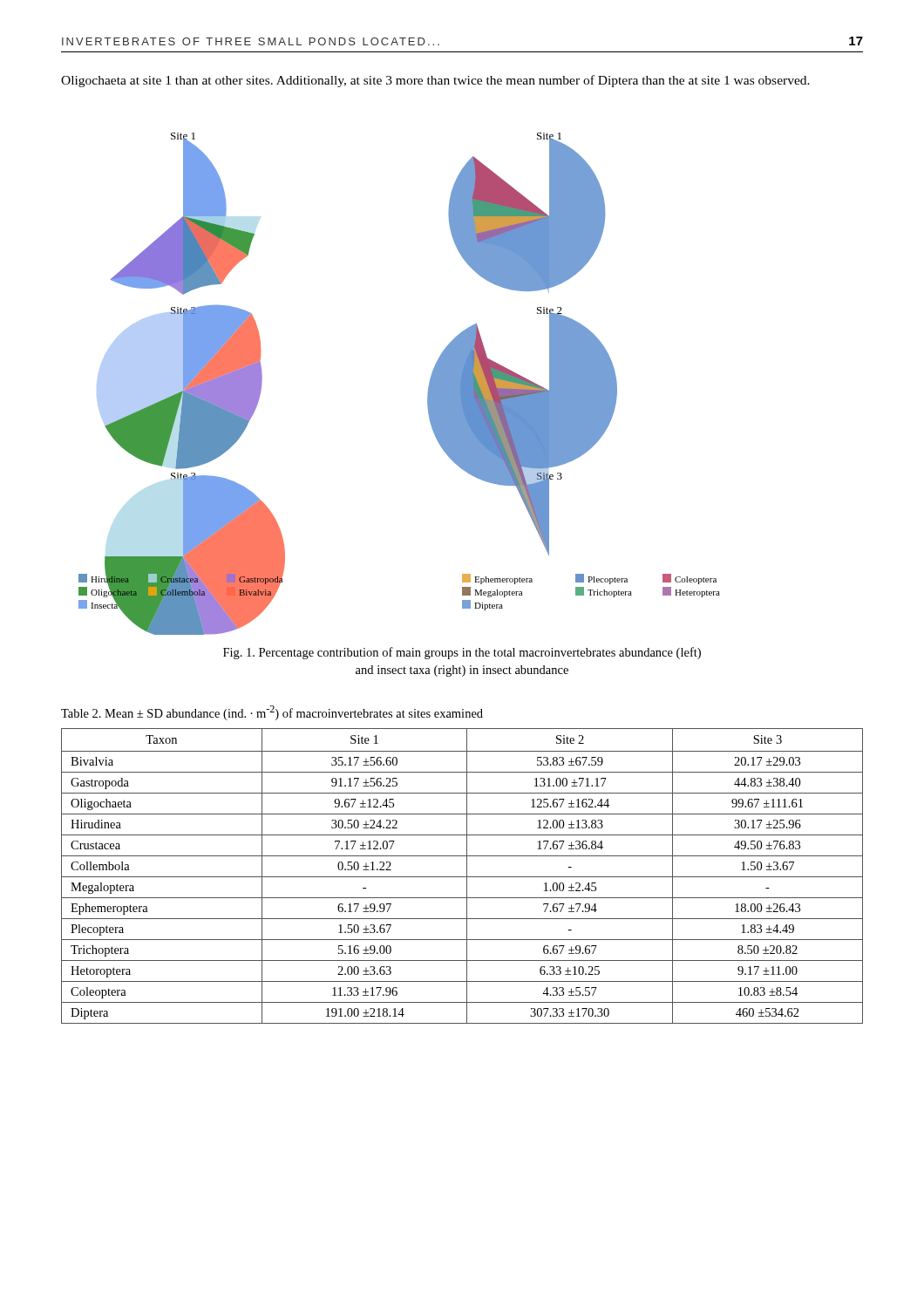Click the caption that begins "Table 2. Mean"

coord(272,711)
